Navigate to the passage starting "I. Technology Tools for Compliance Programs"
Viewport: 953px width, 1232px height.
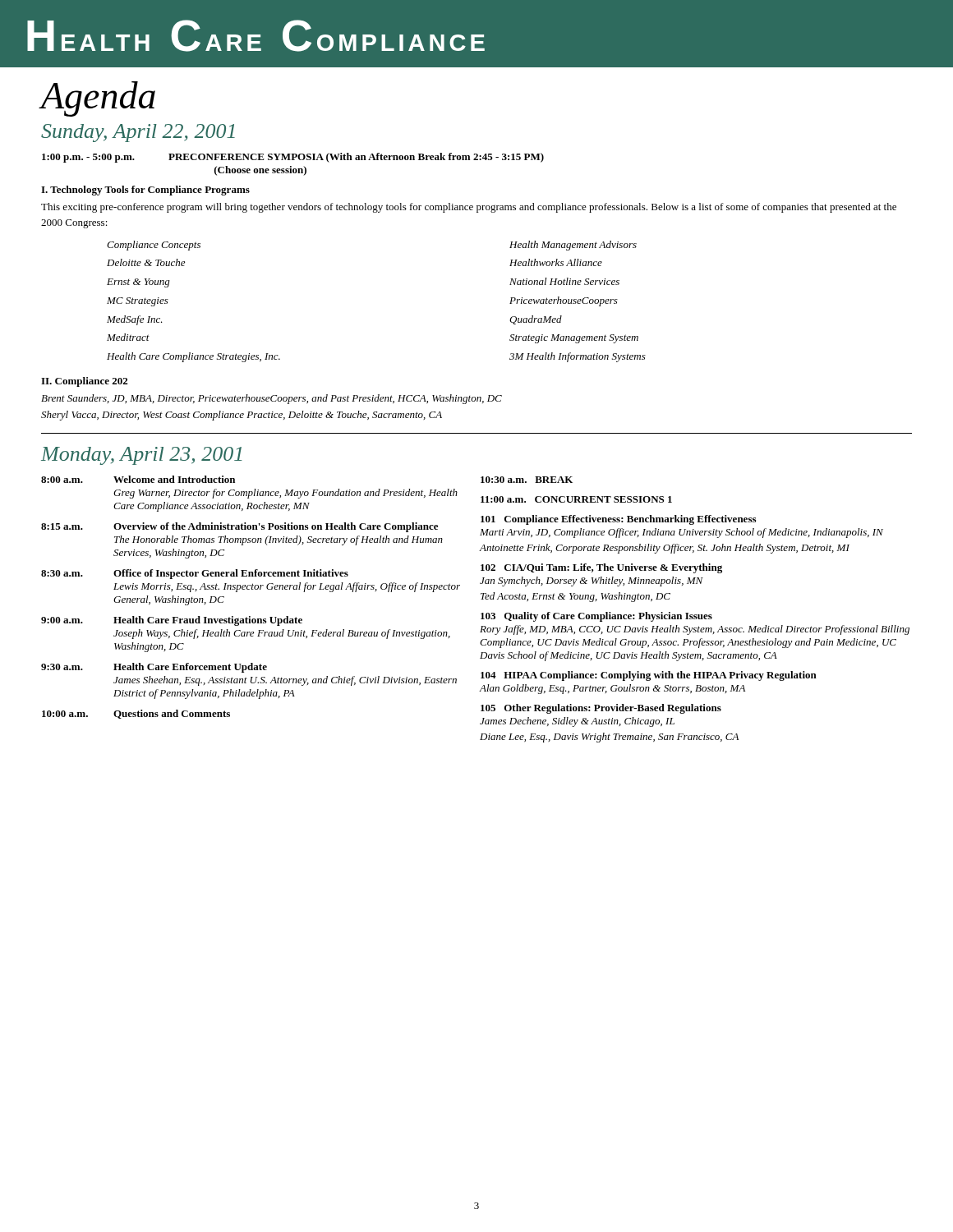(x=145, y=189)
